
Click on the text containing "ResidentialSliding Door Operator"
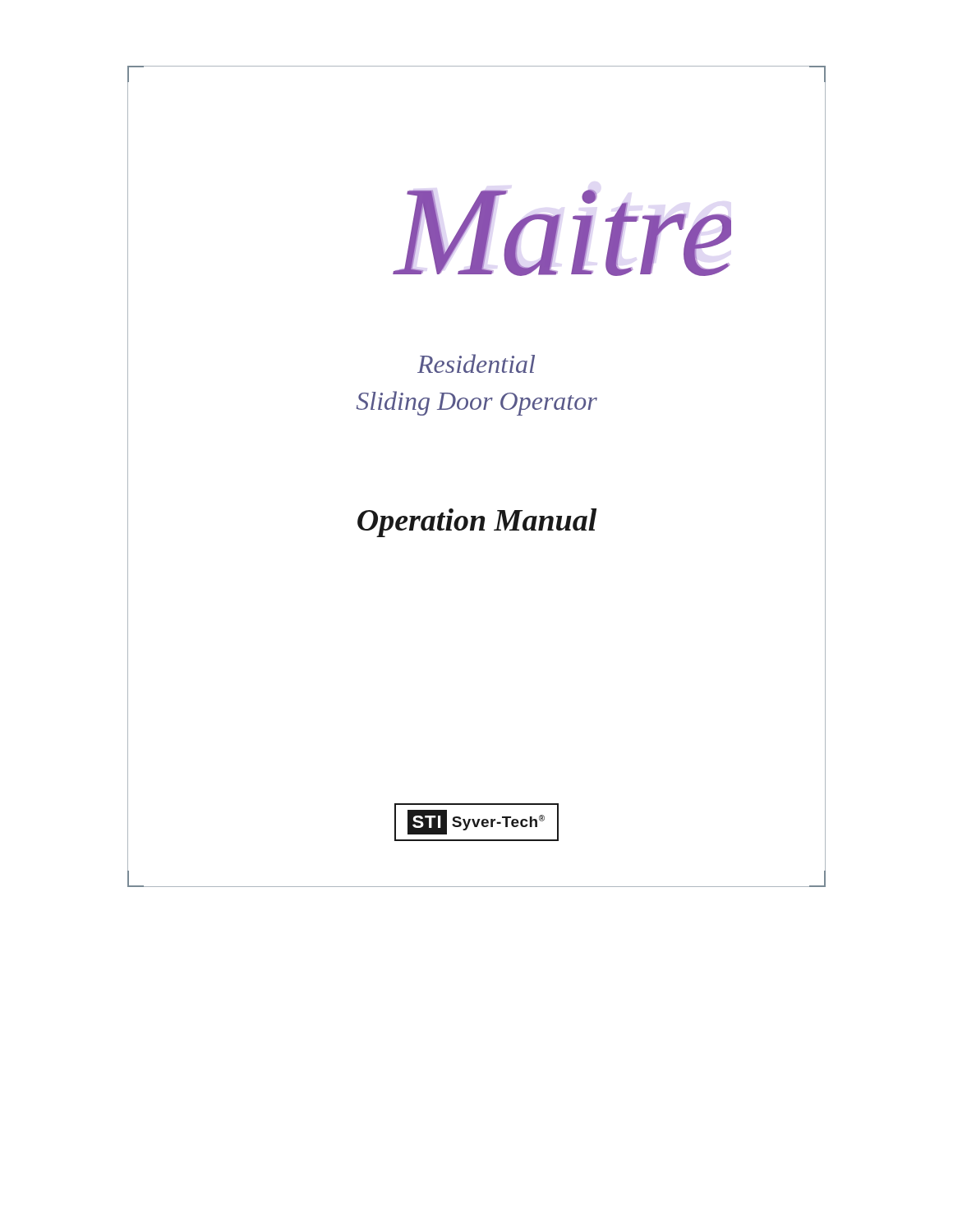(476, 382)
